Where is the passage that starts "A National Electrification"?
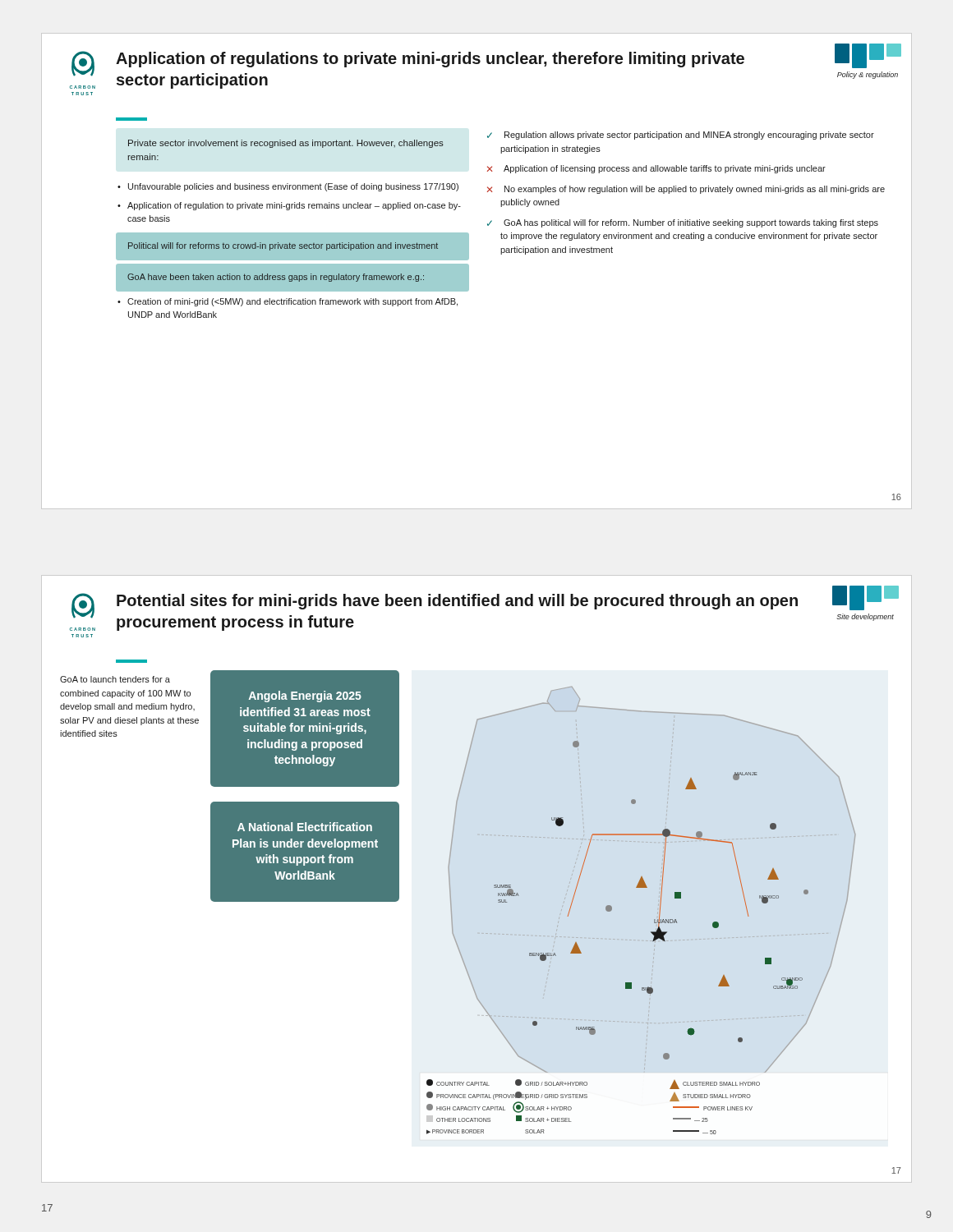953x1232 pixels. click(x=305, y=851)
